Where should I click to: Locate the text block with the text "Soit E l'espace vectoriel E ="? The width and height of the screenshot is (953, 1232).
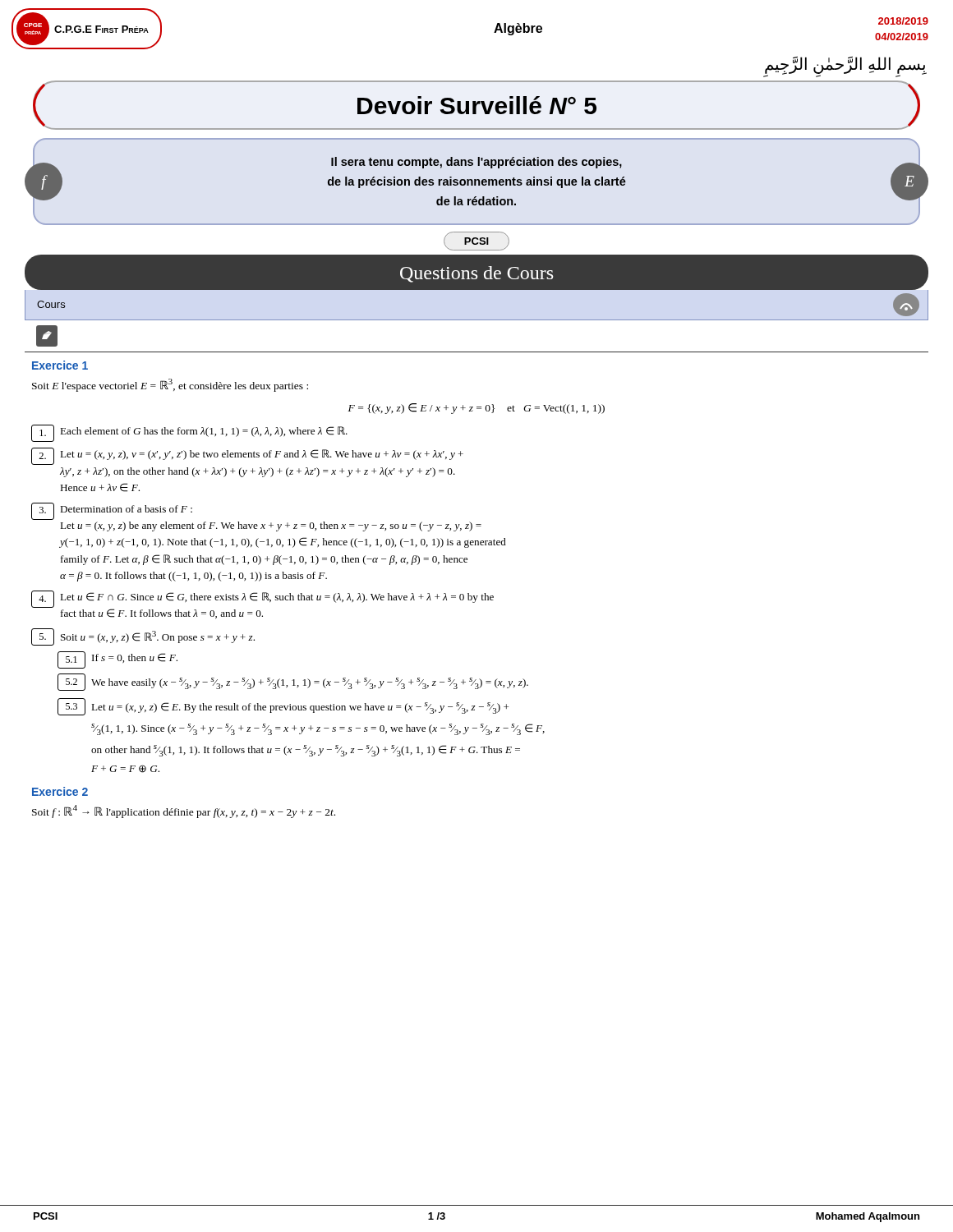click(x=170, y=384)
